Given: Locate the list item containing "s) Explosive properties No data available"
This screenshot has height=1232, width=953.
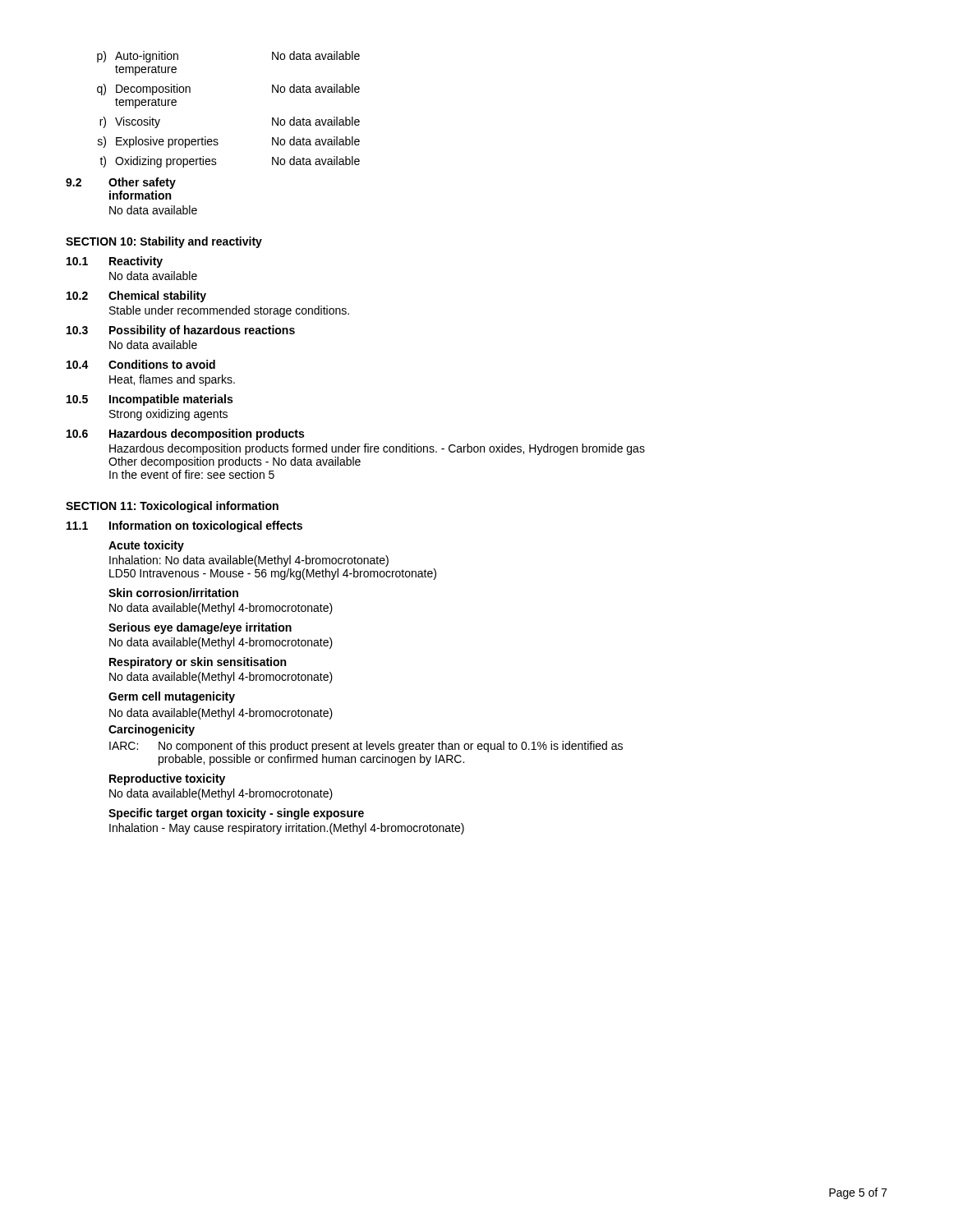Looking at the screenshot, I should tap(154, 142).
